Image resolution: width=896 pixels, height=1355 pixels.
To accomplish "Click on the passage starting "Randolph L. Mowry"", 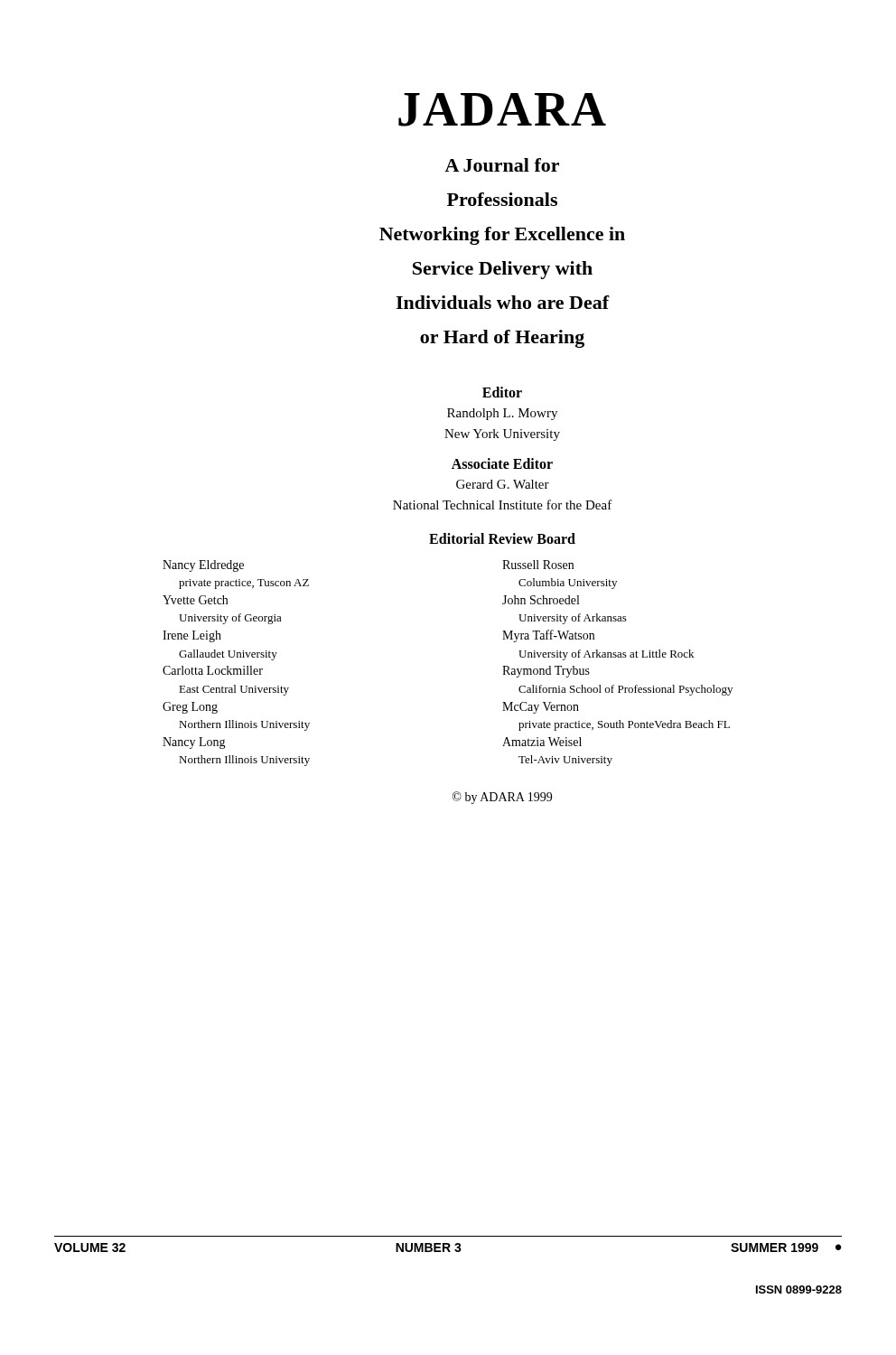I will pos(502,423).
